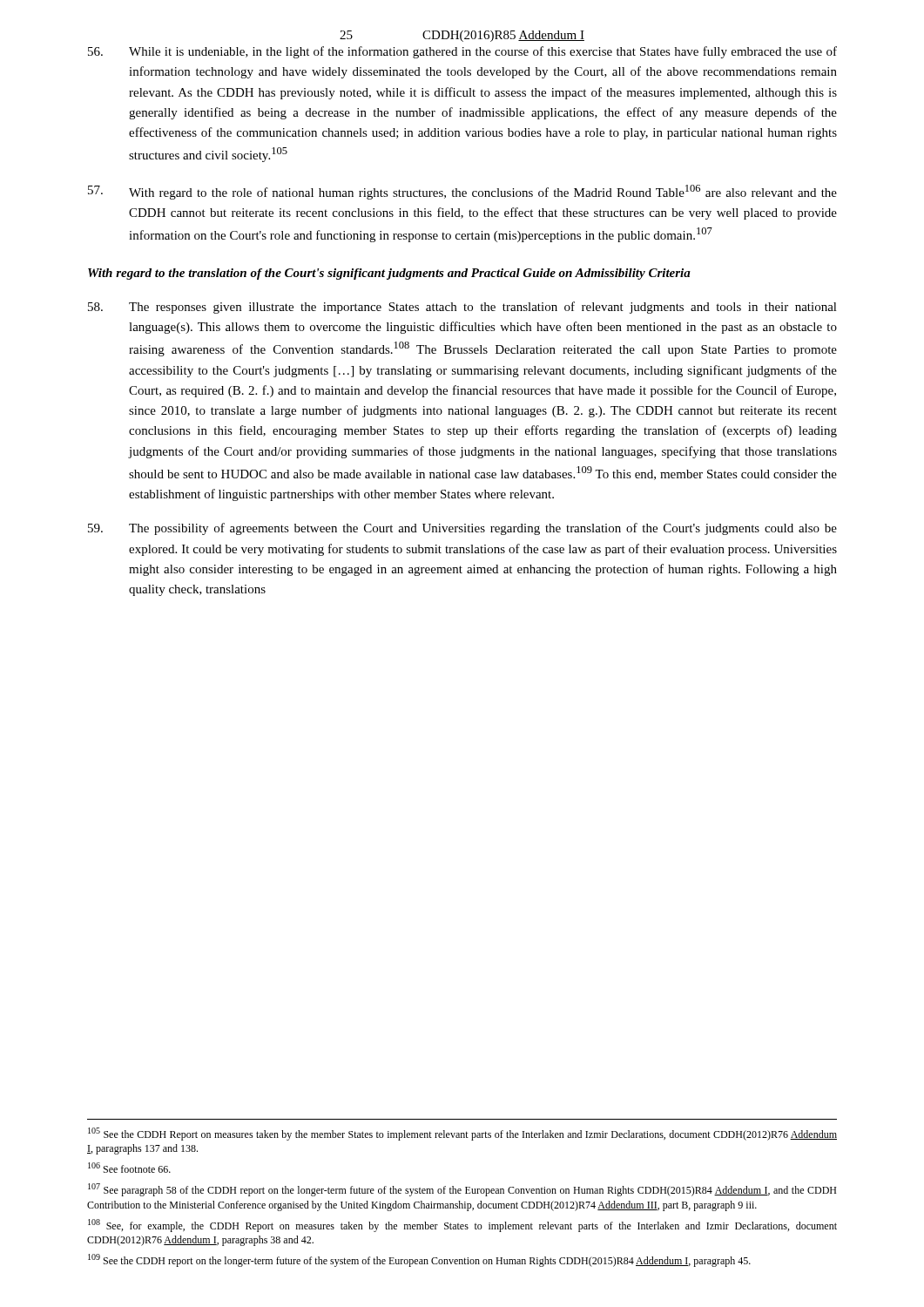Select the text block that reads "With regard to the role of"

(x=462, y=213)
